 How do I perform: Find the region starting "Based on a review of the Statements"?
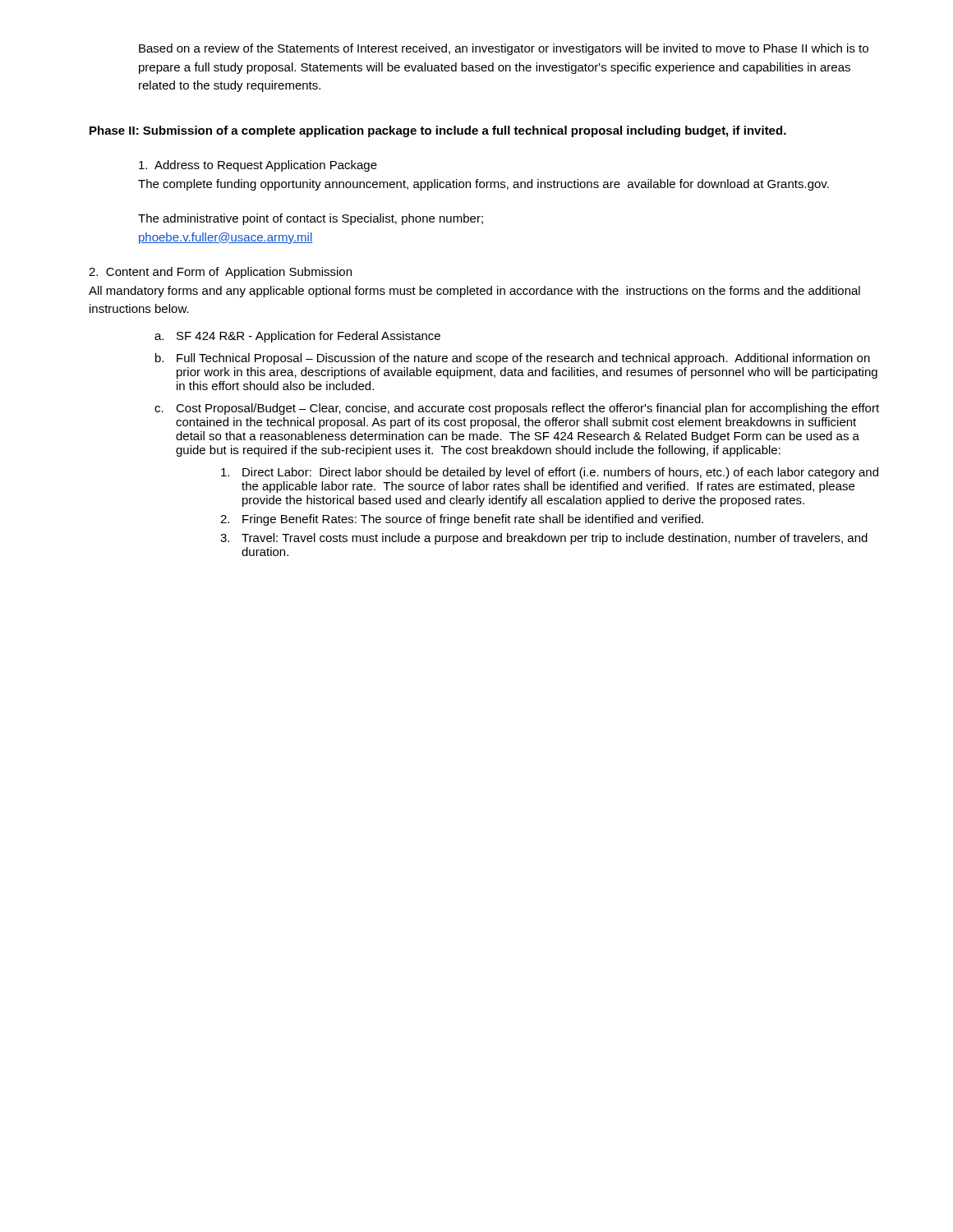513,67
